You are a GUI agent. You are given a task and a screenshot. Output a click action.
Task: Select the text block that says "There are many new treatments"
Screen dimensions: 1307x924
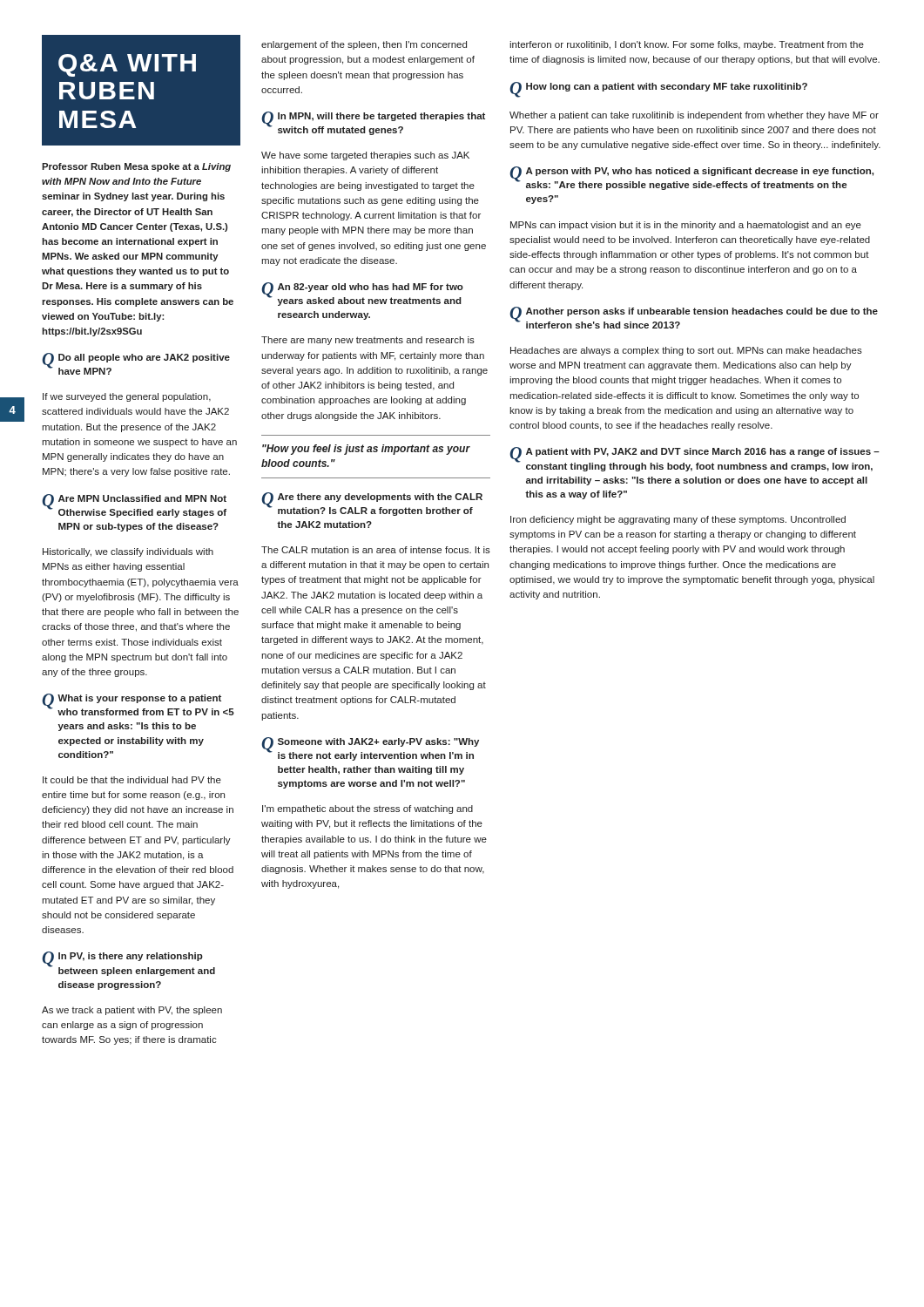pos(375,378)
